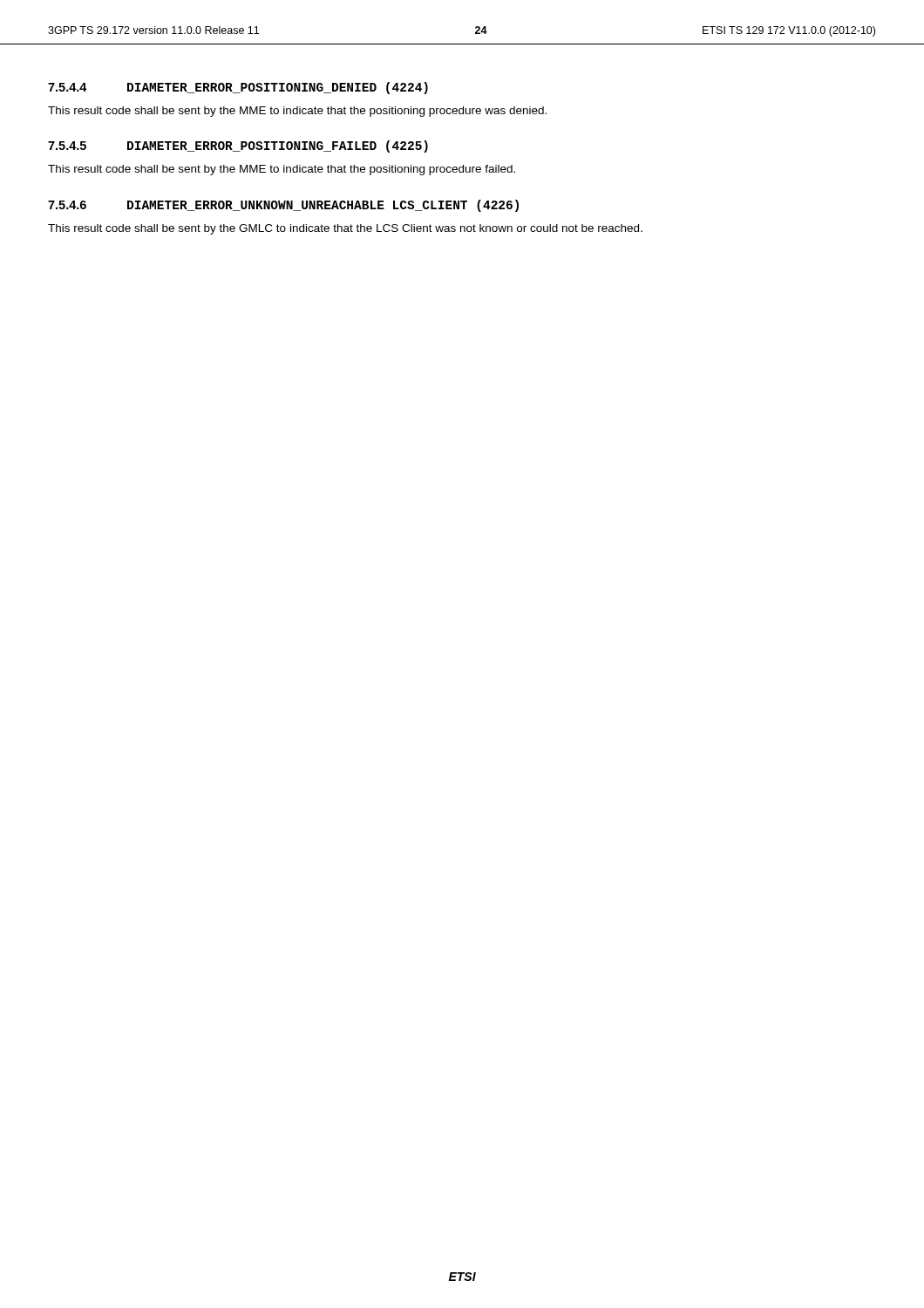The image size is (924, 1308).
Task: Find the section header containing "7.5.4.6 DIAMETER_ERROR_UNKNOWN_UNREACHABLE LCS_CLIENT (4226)"
Action: (x=284, y=205)
